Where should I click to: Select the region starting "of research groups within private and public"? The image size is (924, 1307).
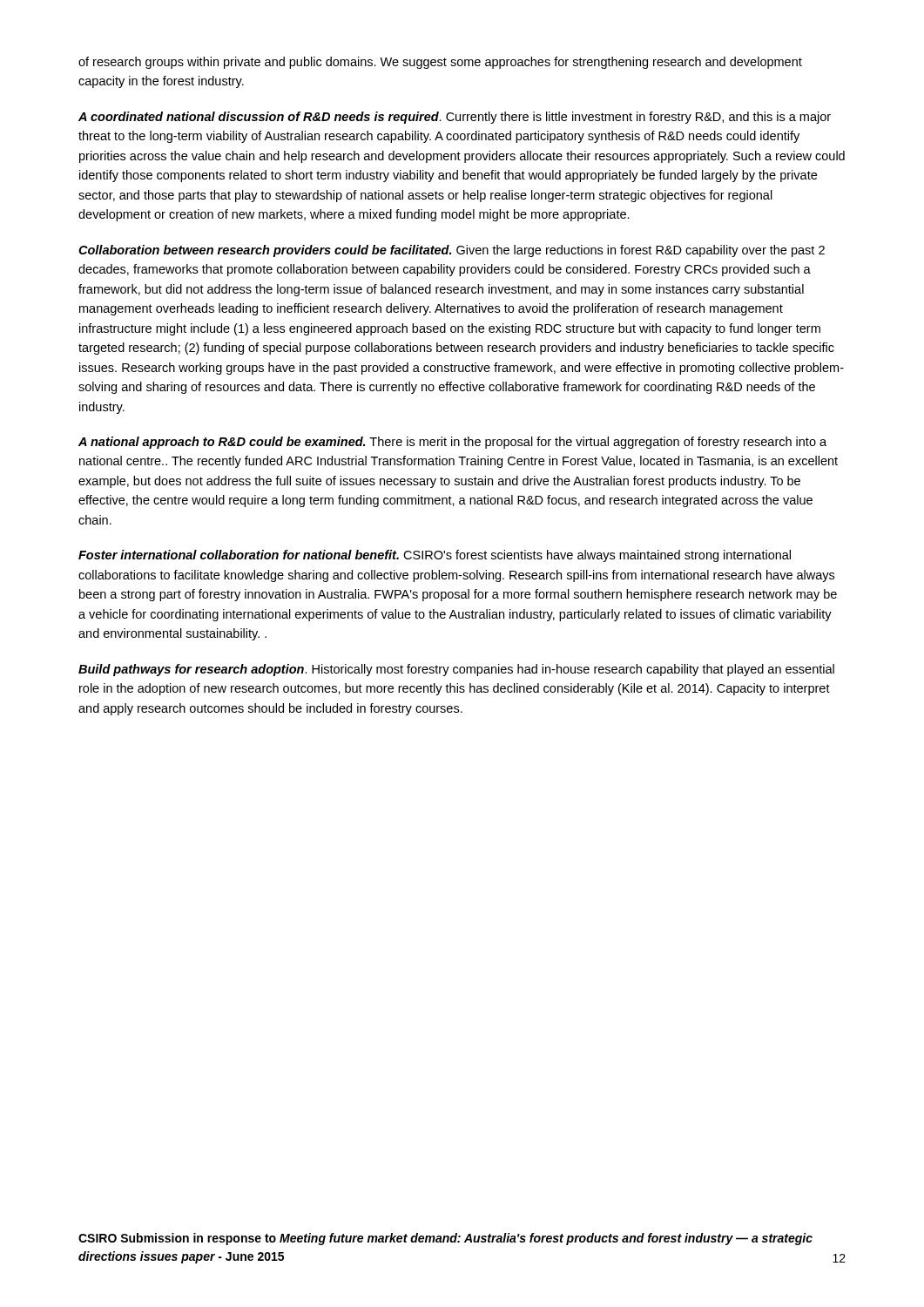[440, 72]
